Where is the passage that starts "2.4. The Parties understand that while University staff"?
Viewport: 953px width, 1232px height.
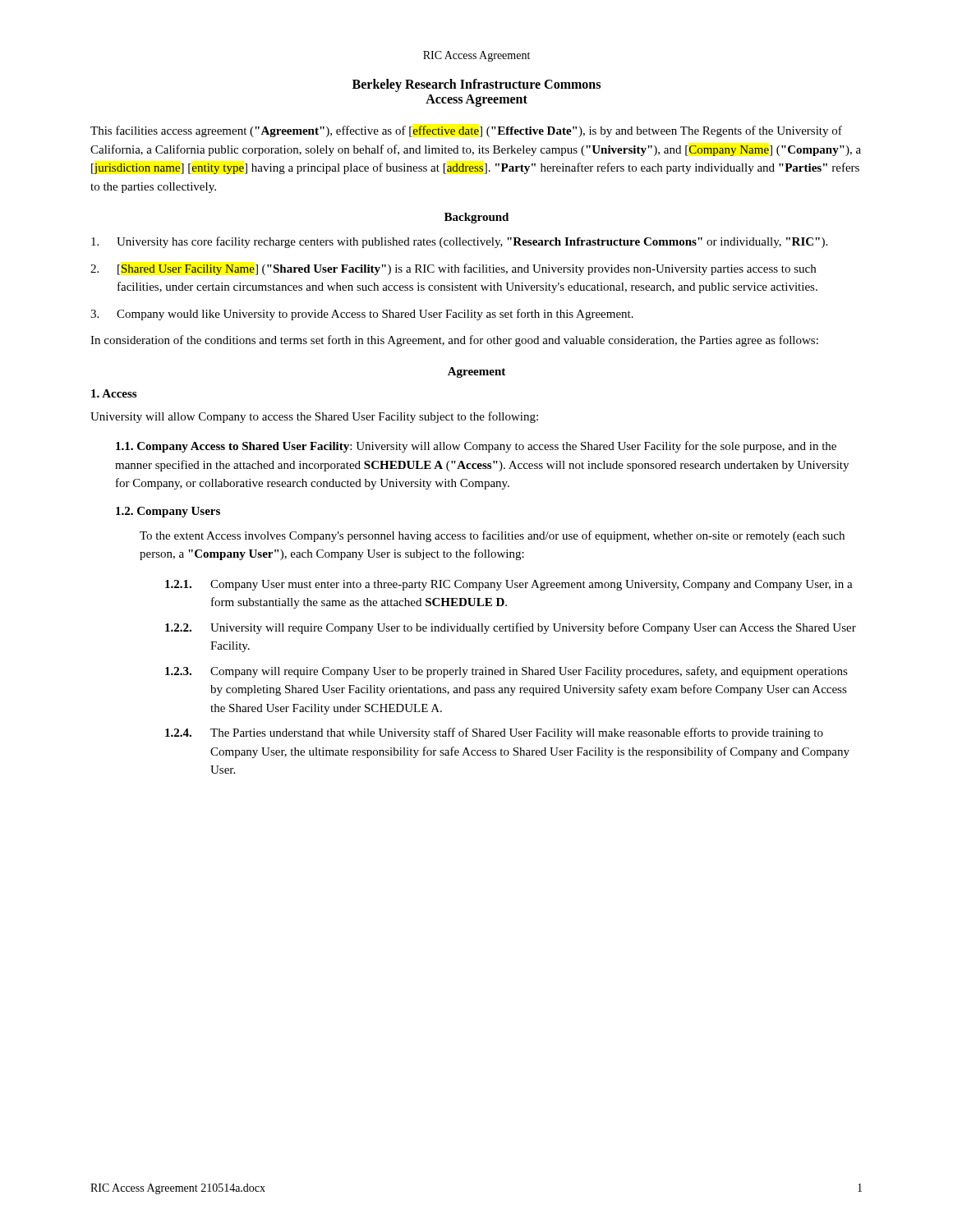point(513,751)
